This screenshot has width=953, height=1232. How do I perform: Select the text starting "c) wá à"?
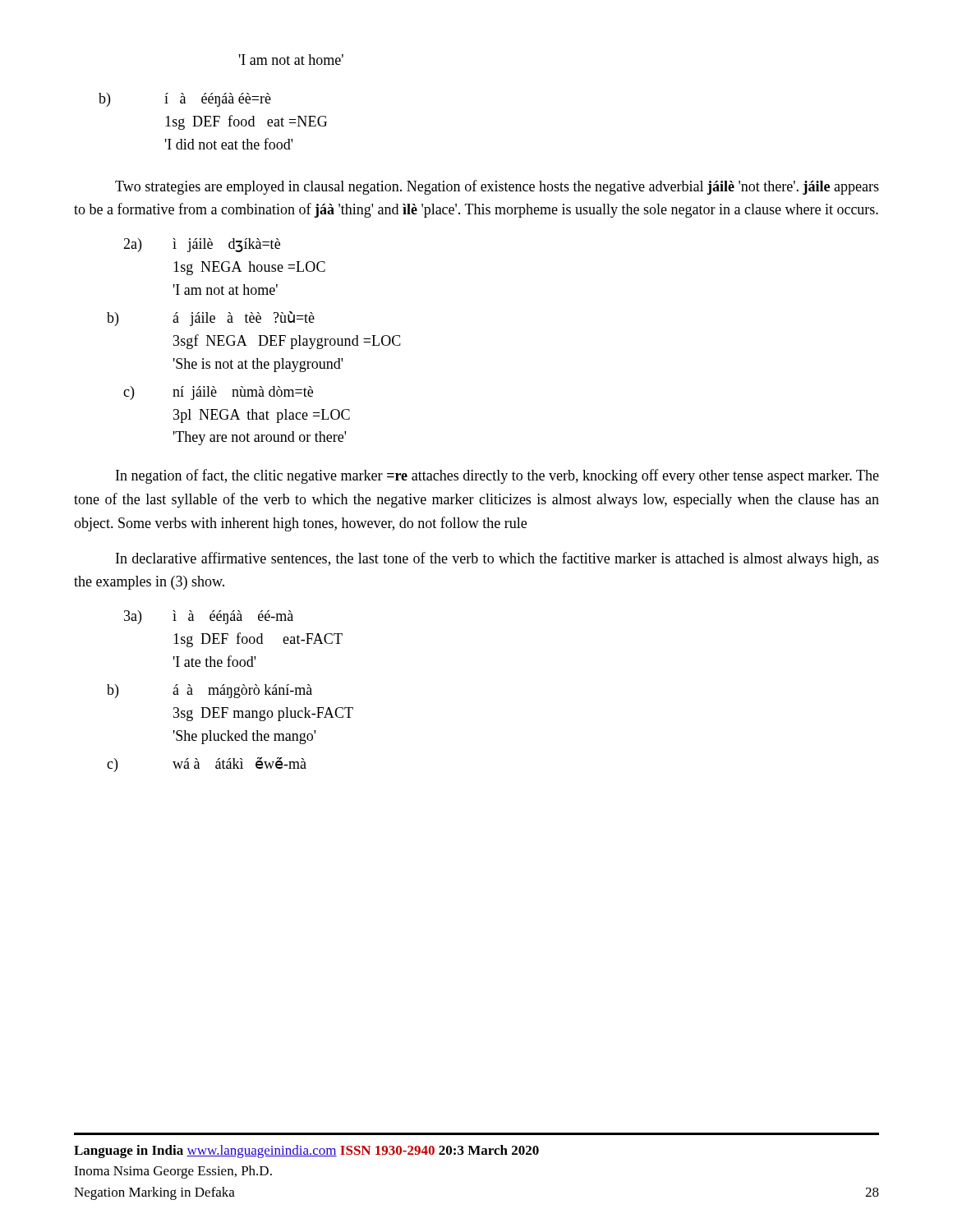[259, 764]
